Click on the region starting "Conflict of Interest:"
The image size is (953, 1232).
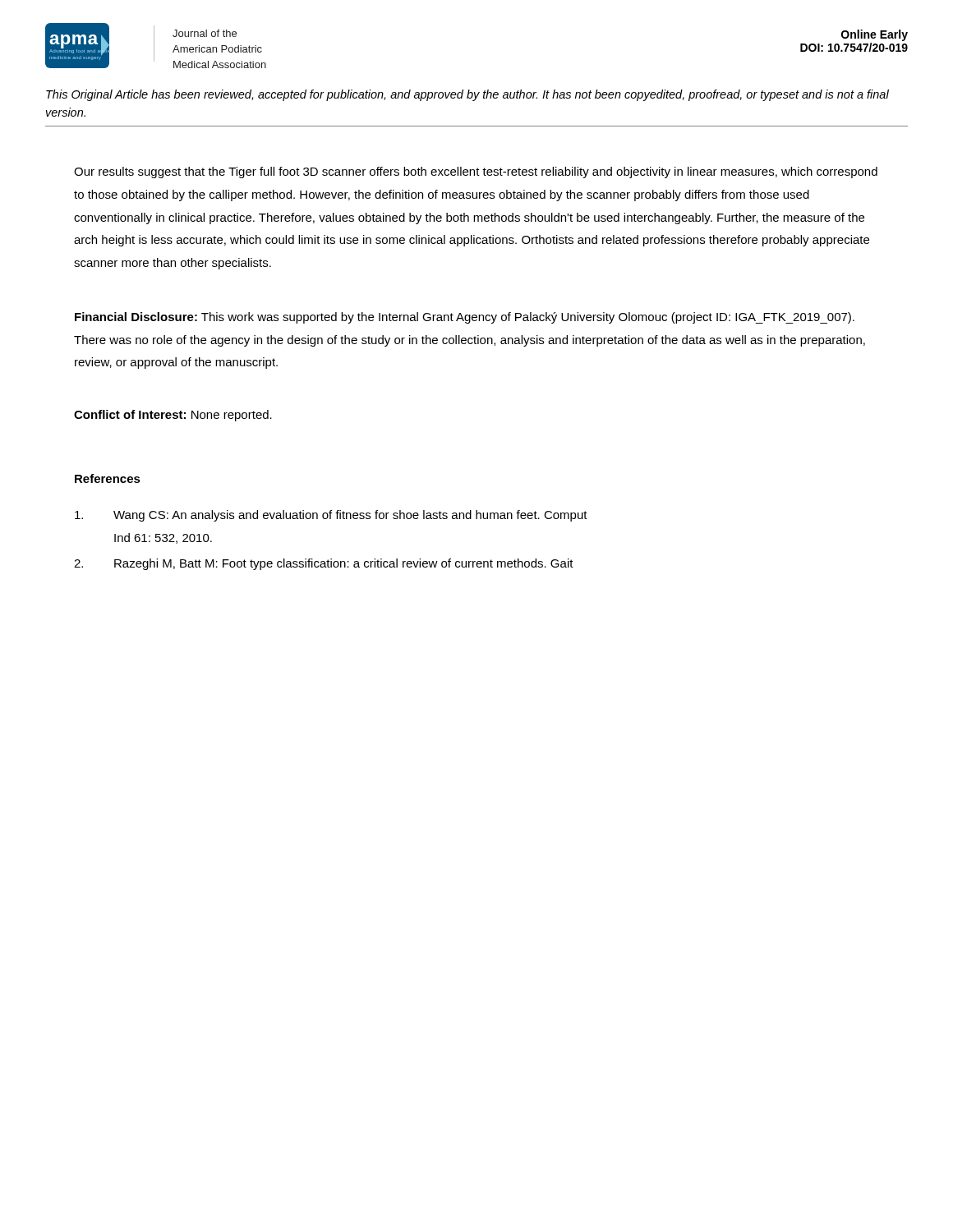coord(173,416)
